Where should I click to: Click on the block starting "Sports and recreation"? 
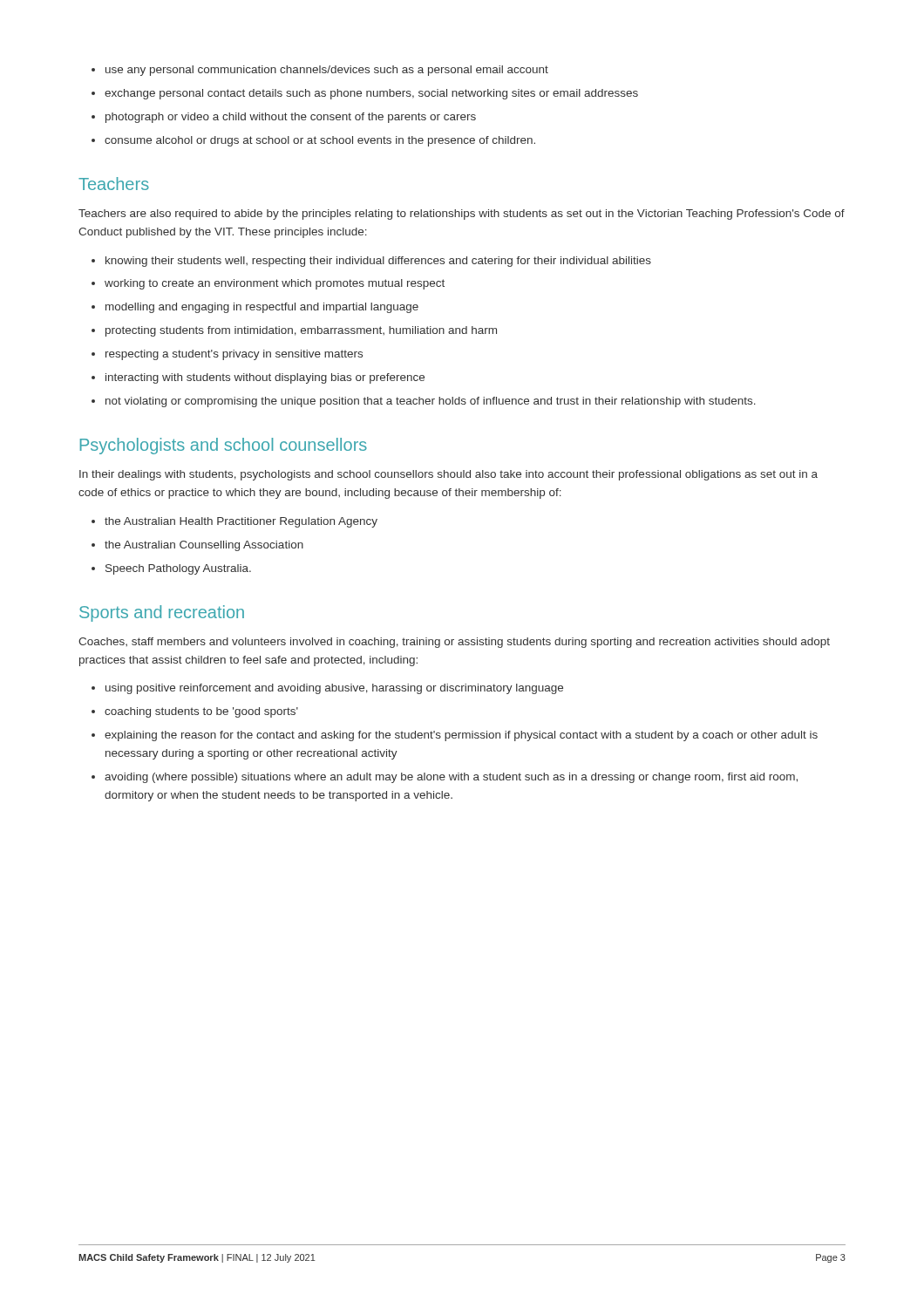(162, 612)
